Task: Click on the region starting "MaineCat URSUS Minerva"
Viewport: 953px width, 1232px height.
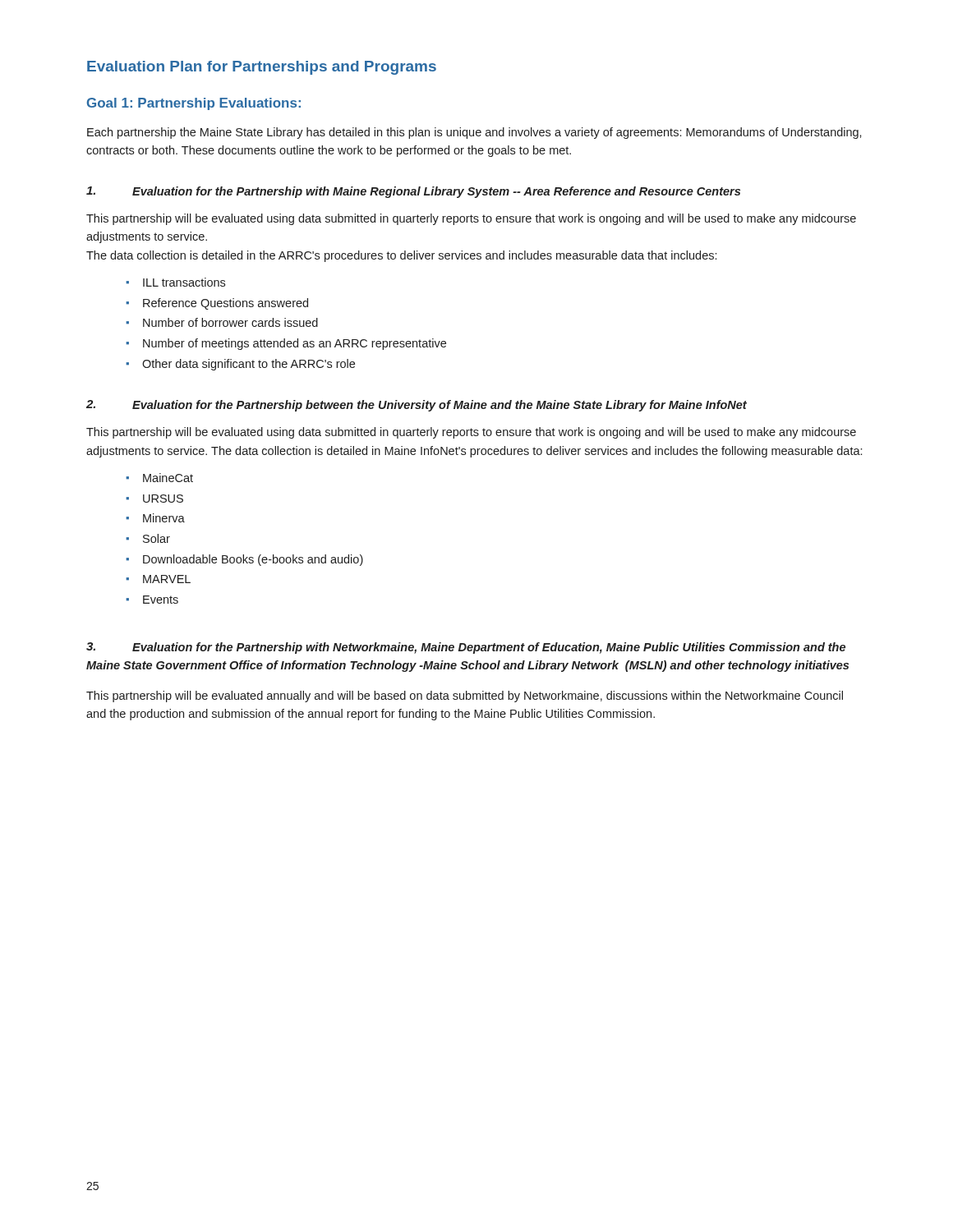Action: click(x=159, y=478)
